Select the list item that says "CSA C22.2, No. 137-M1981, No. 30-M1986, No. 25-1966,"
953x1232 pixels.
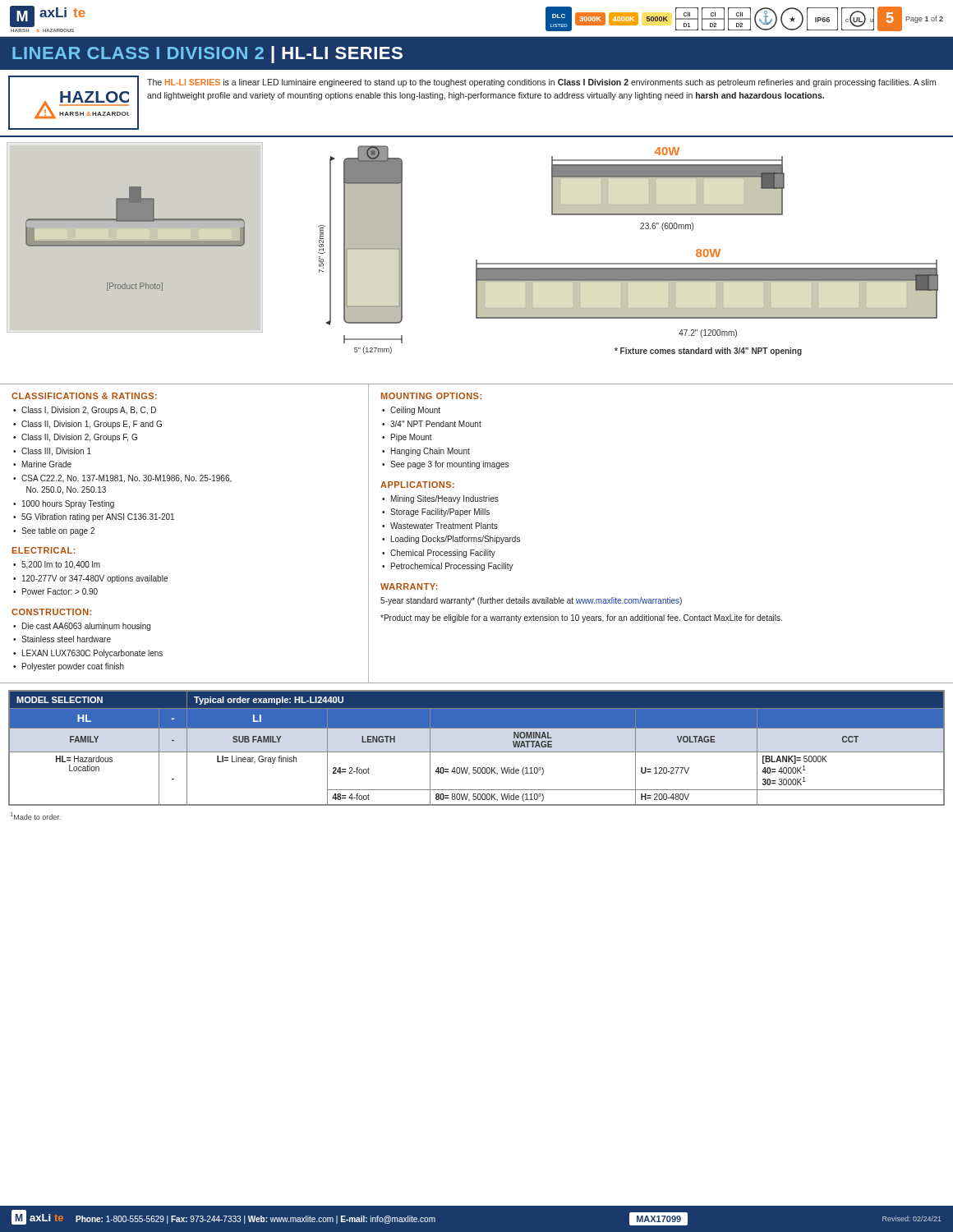[x=127, y=484]
